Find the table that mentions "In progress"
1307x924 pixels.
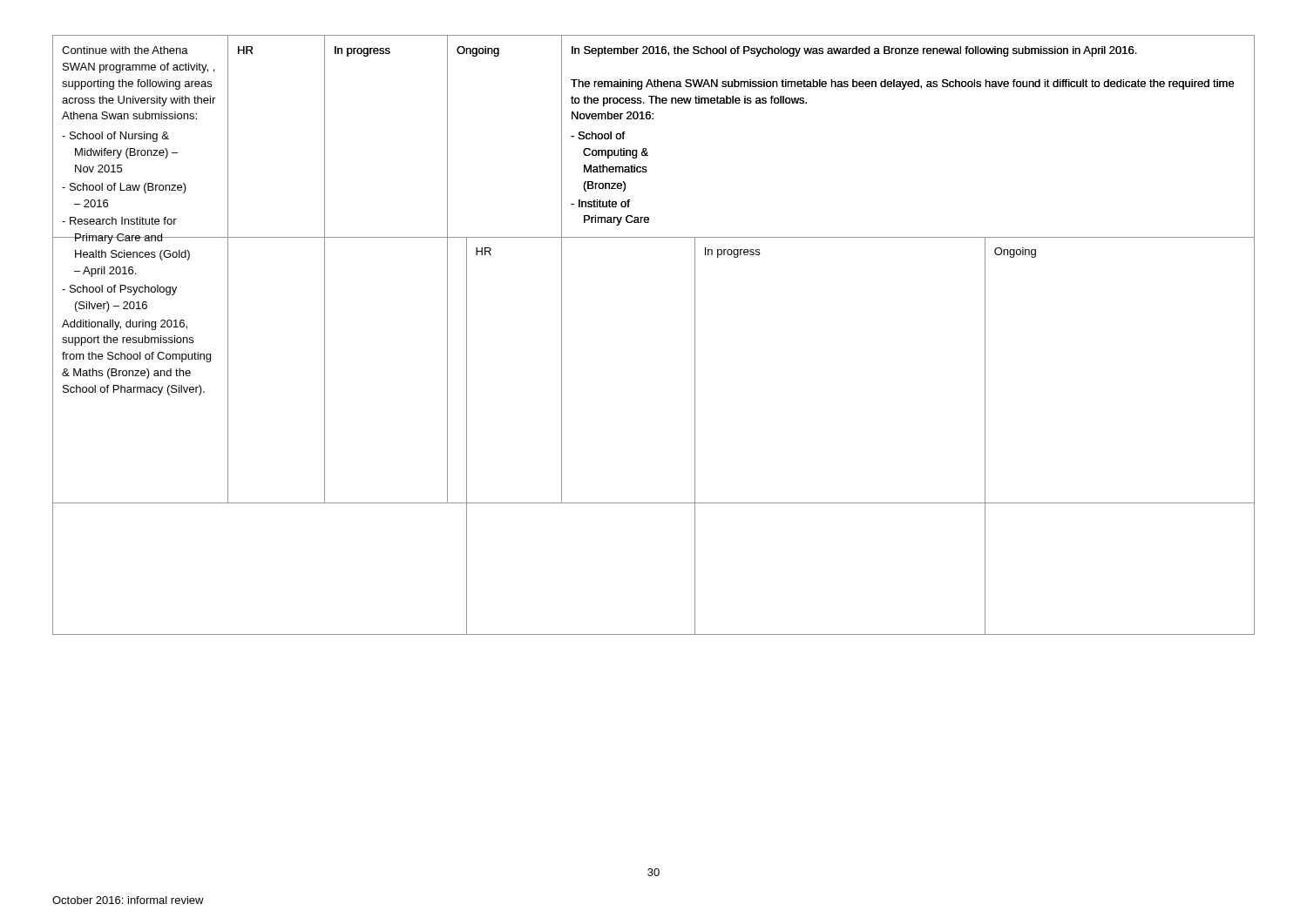[654, 335]
